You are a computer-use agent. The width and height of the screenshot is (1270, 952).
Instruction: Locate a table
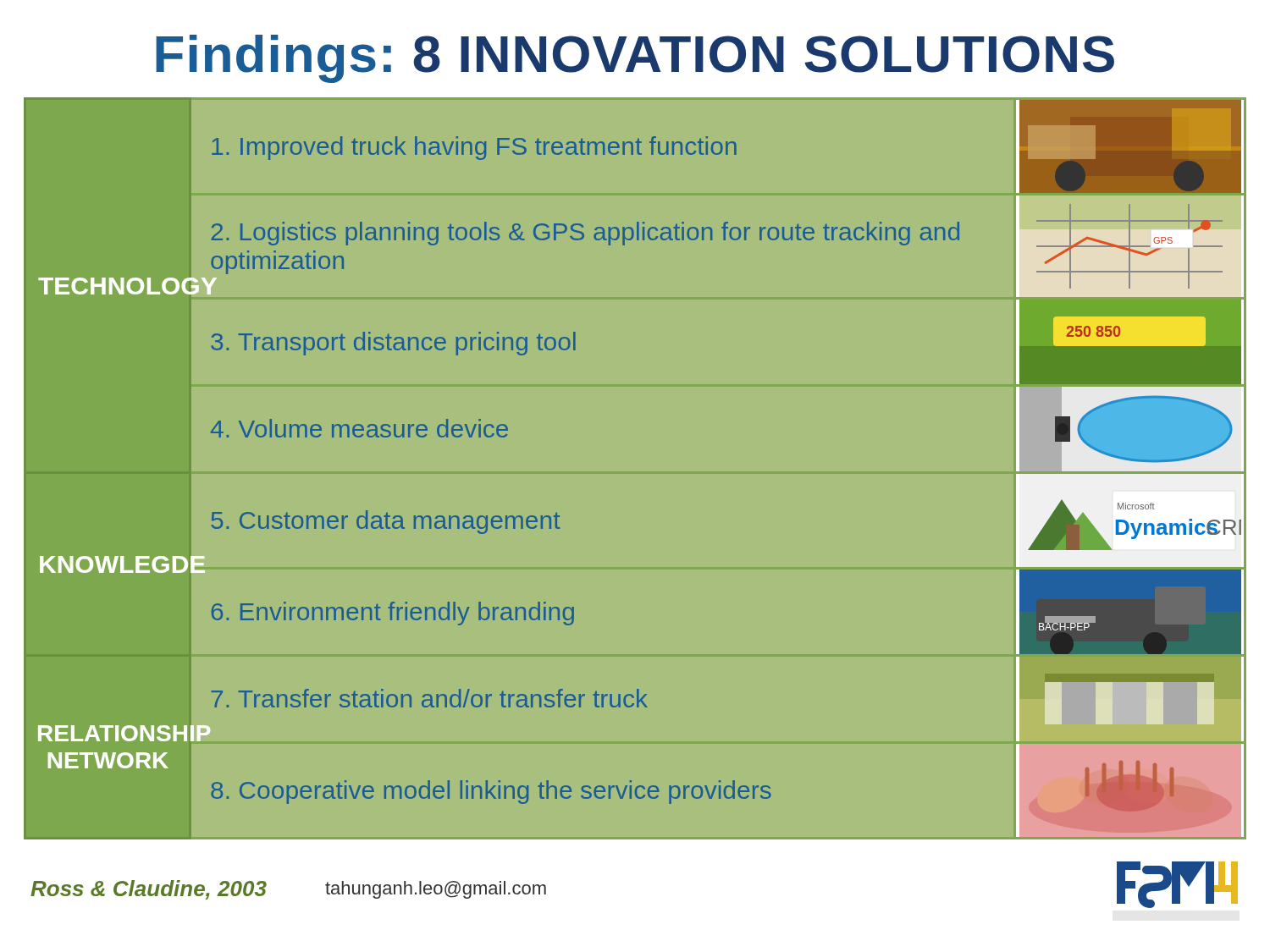(x=635, y=468)
